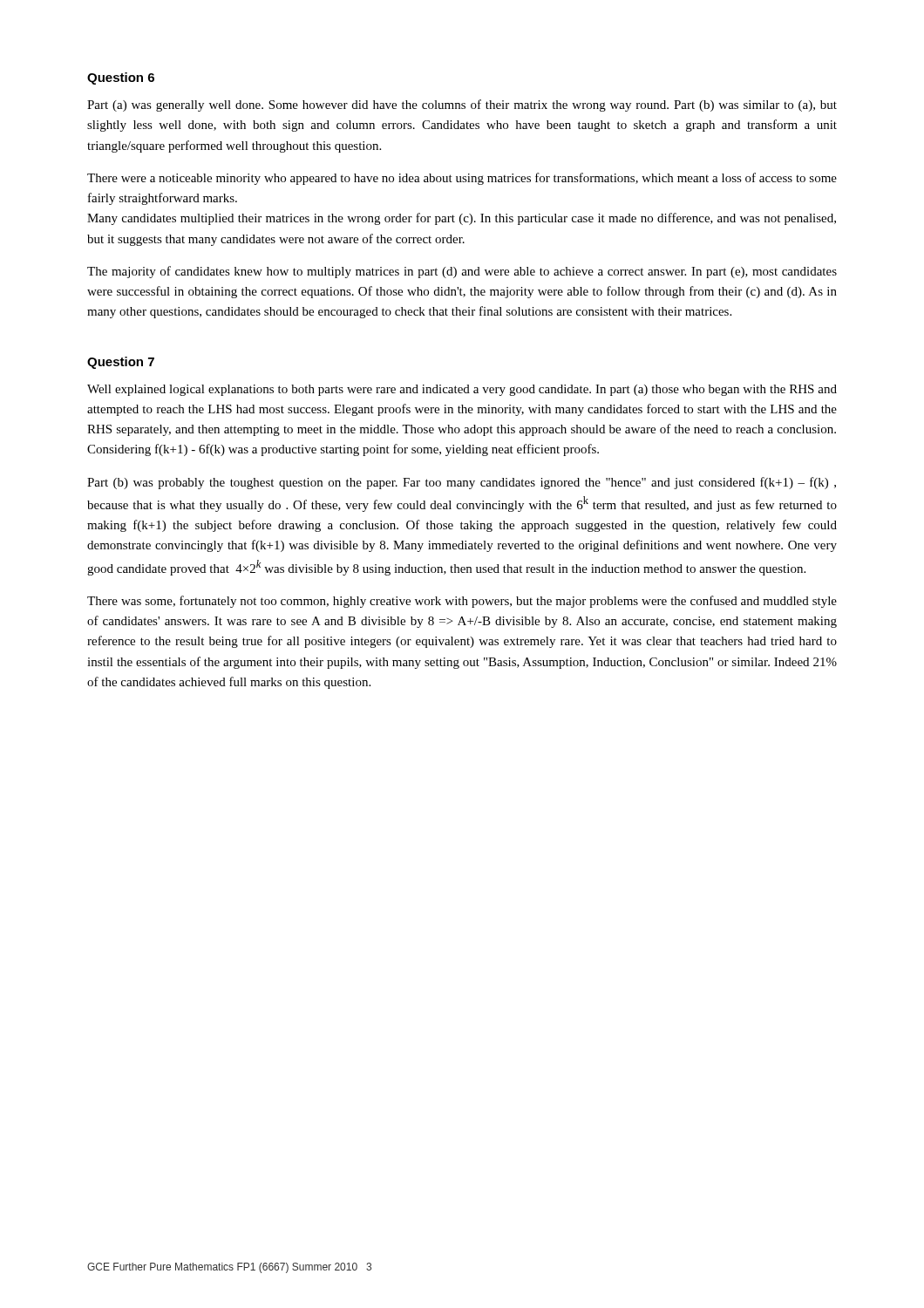Navigate to the block starting "The majority of candidates"

[x=462, y=291]
